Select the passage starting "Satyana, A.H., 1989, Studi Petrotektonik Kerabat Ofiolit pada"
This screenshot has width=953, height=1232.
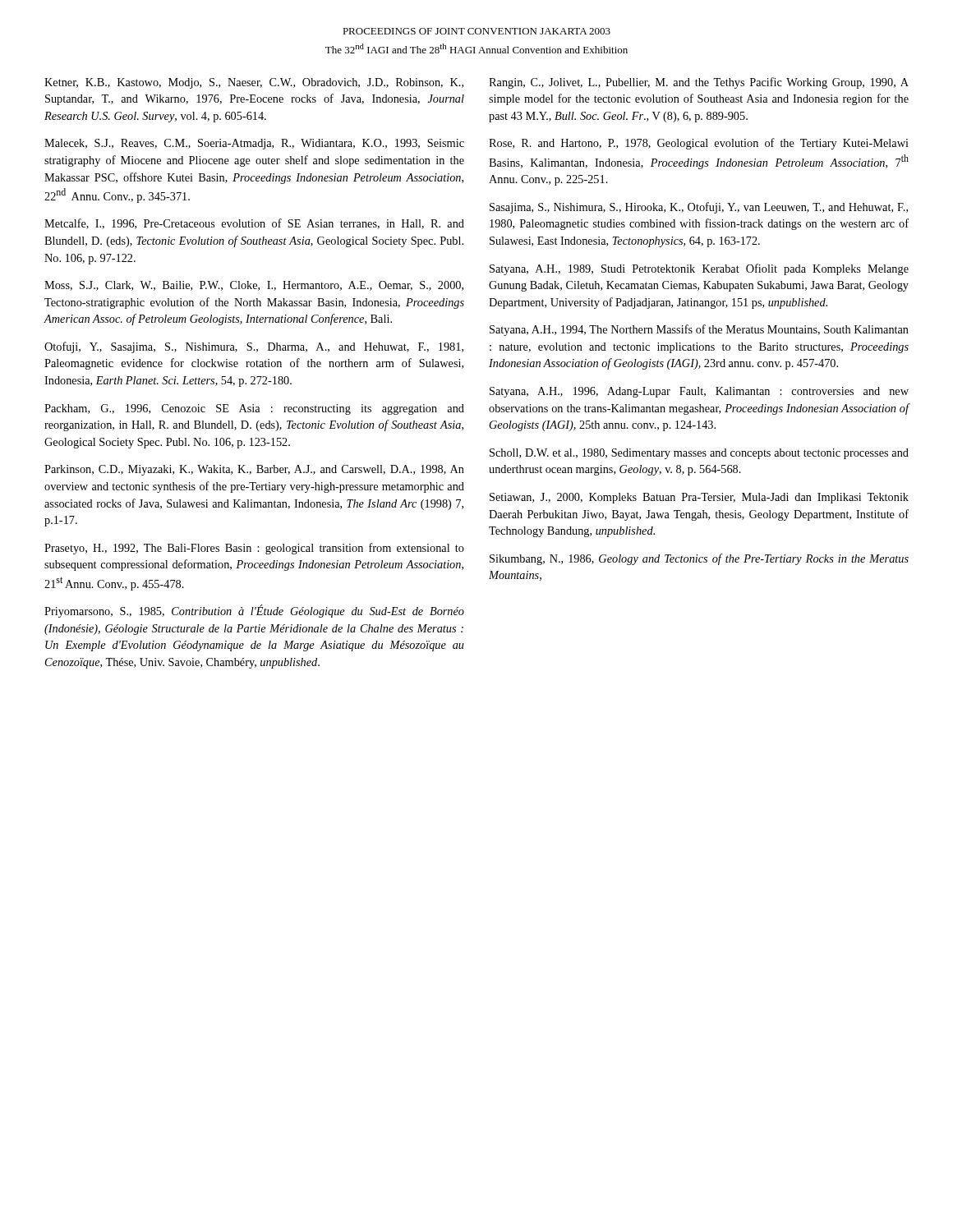(x=699, y=285)
